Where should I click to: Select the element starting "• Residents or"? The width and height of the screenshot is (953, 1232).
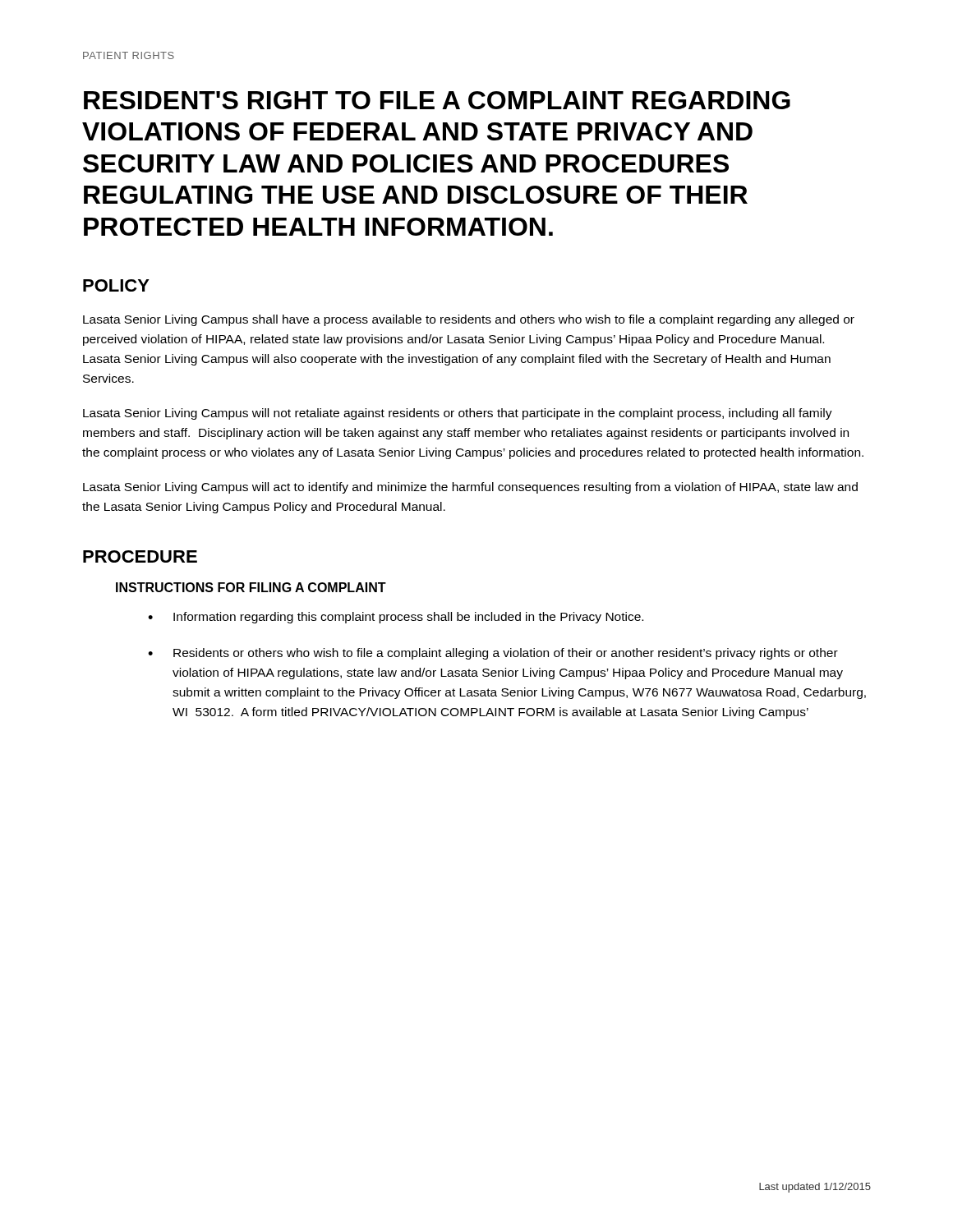(509, 683)
